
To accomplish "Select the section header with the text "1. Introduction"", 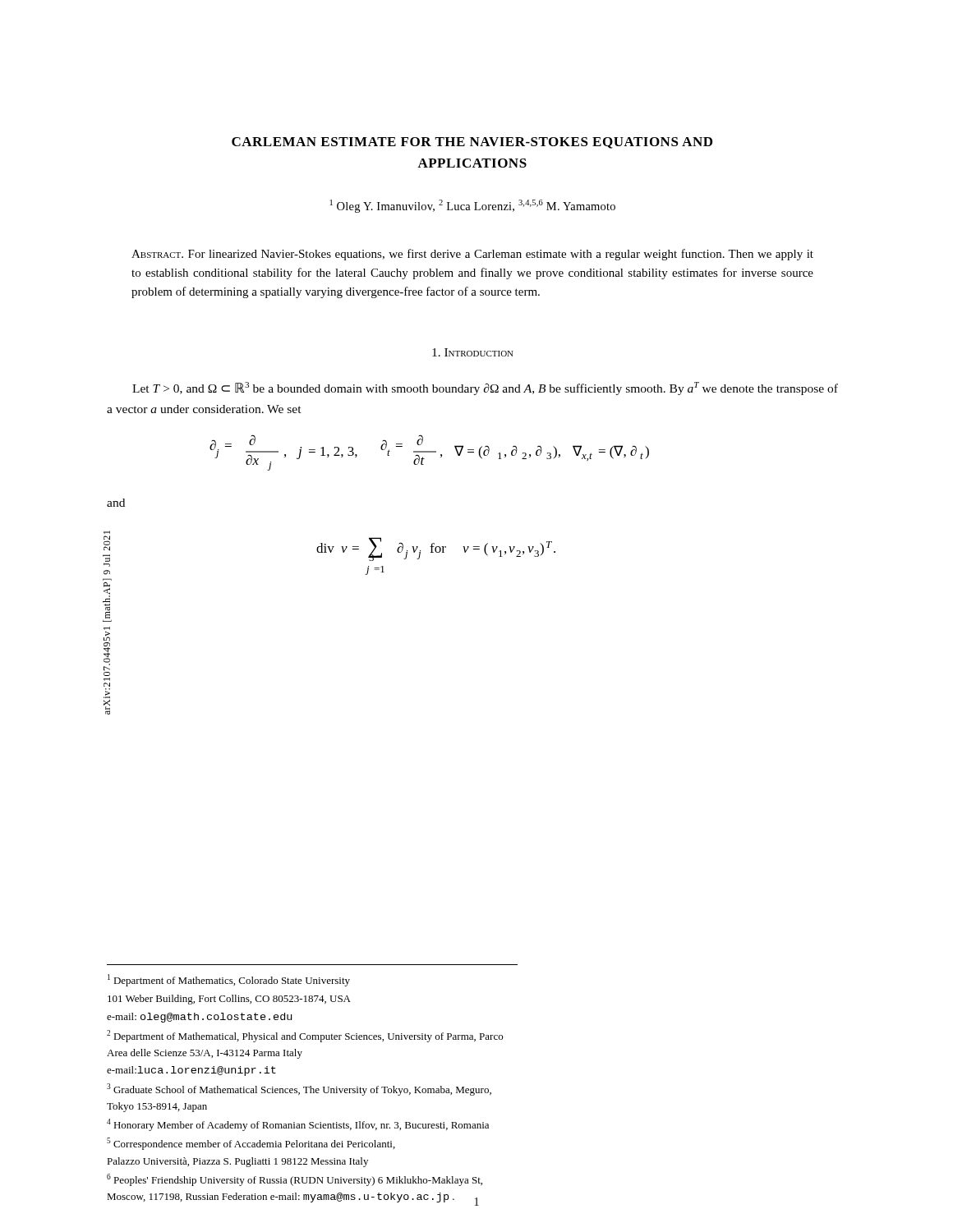I will [x=472, y=352].
